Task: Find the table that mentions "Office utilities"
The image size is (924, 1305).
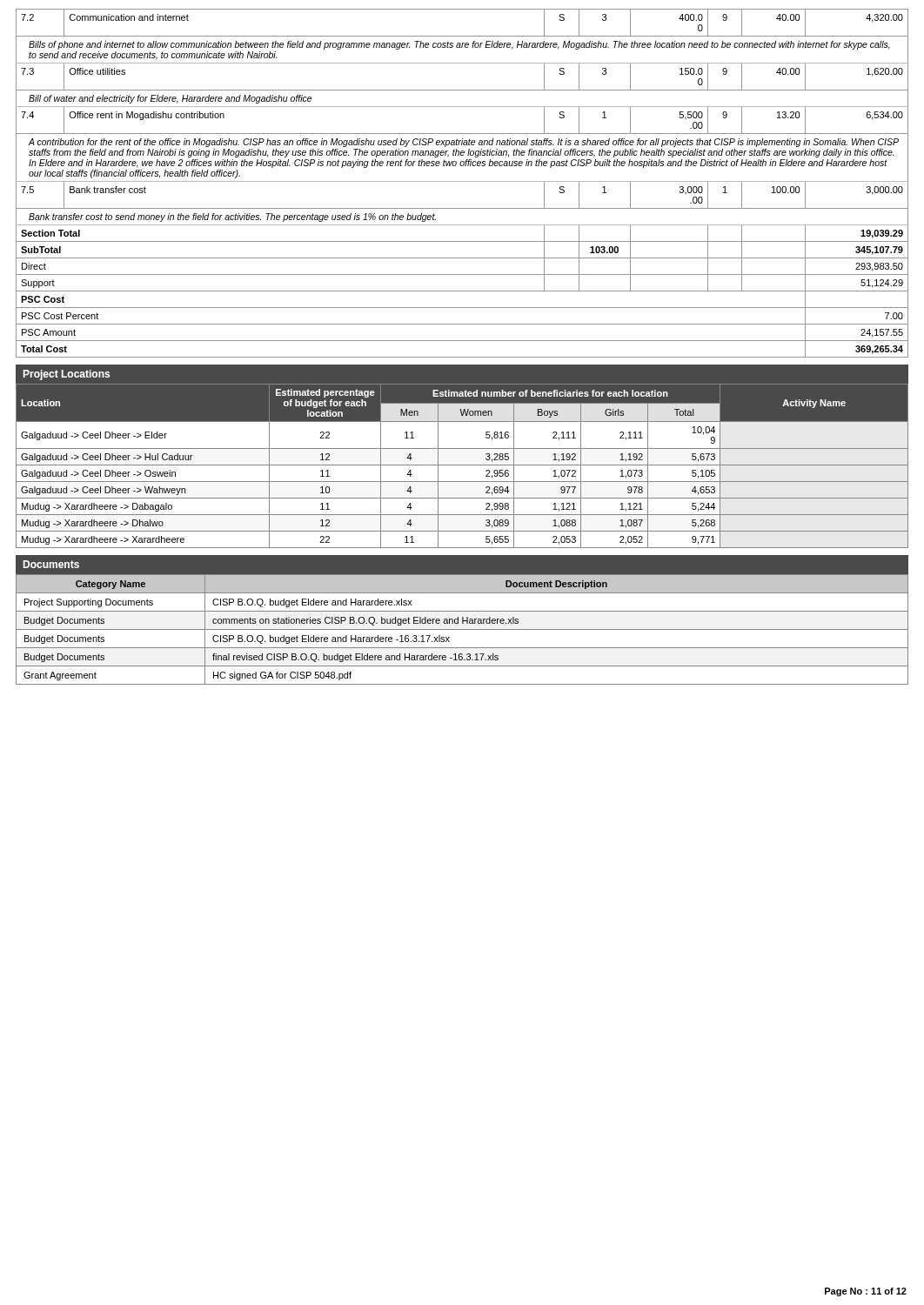Action: tap(462, 183)
